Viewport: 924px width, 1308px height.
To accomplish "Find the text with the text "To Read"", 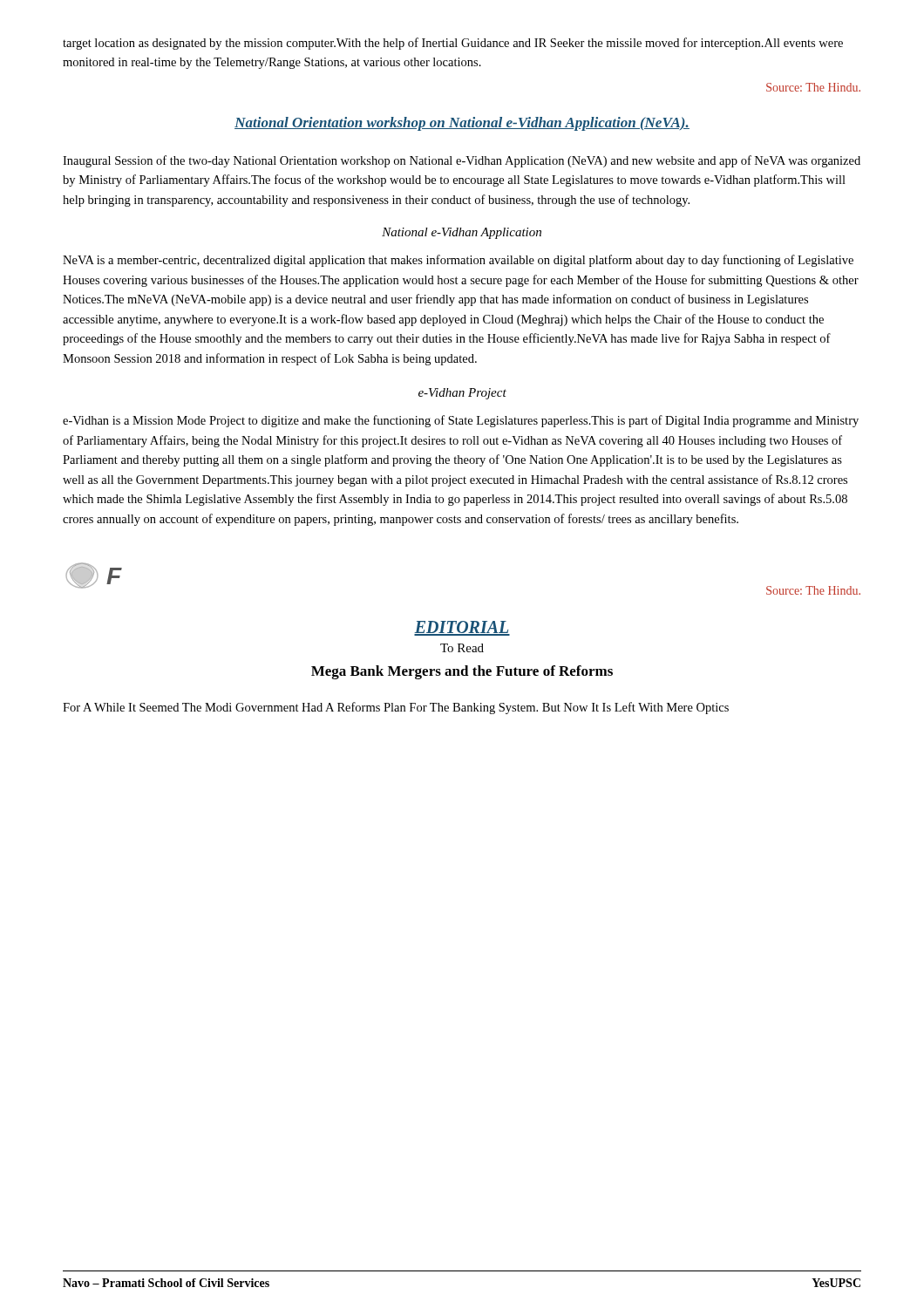I will pos(462,648).
